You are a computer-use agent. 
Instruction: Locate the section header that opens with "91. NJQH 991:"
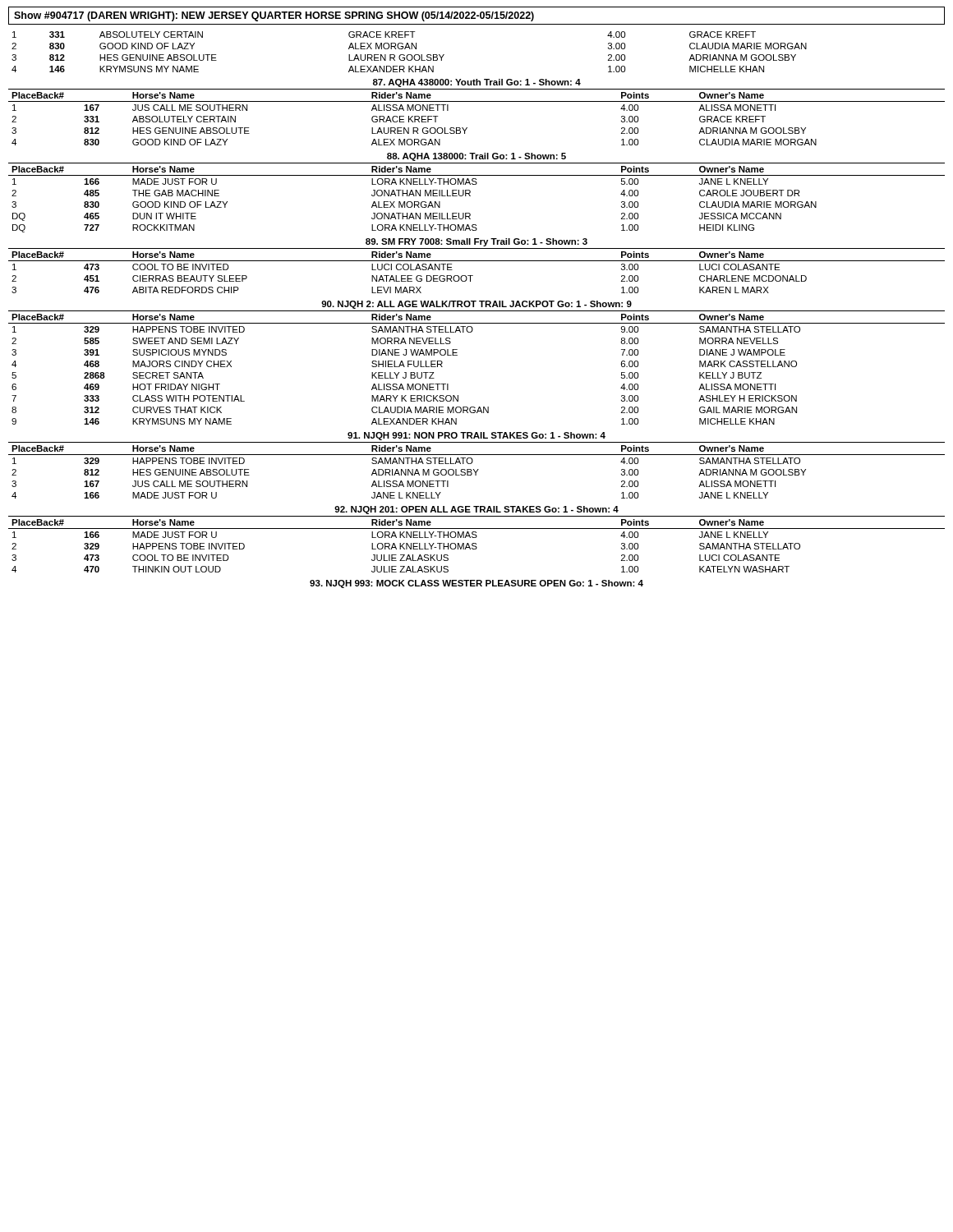coord(476,435)
